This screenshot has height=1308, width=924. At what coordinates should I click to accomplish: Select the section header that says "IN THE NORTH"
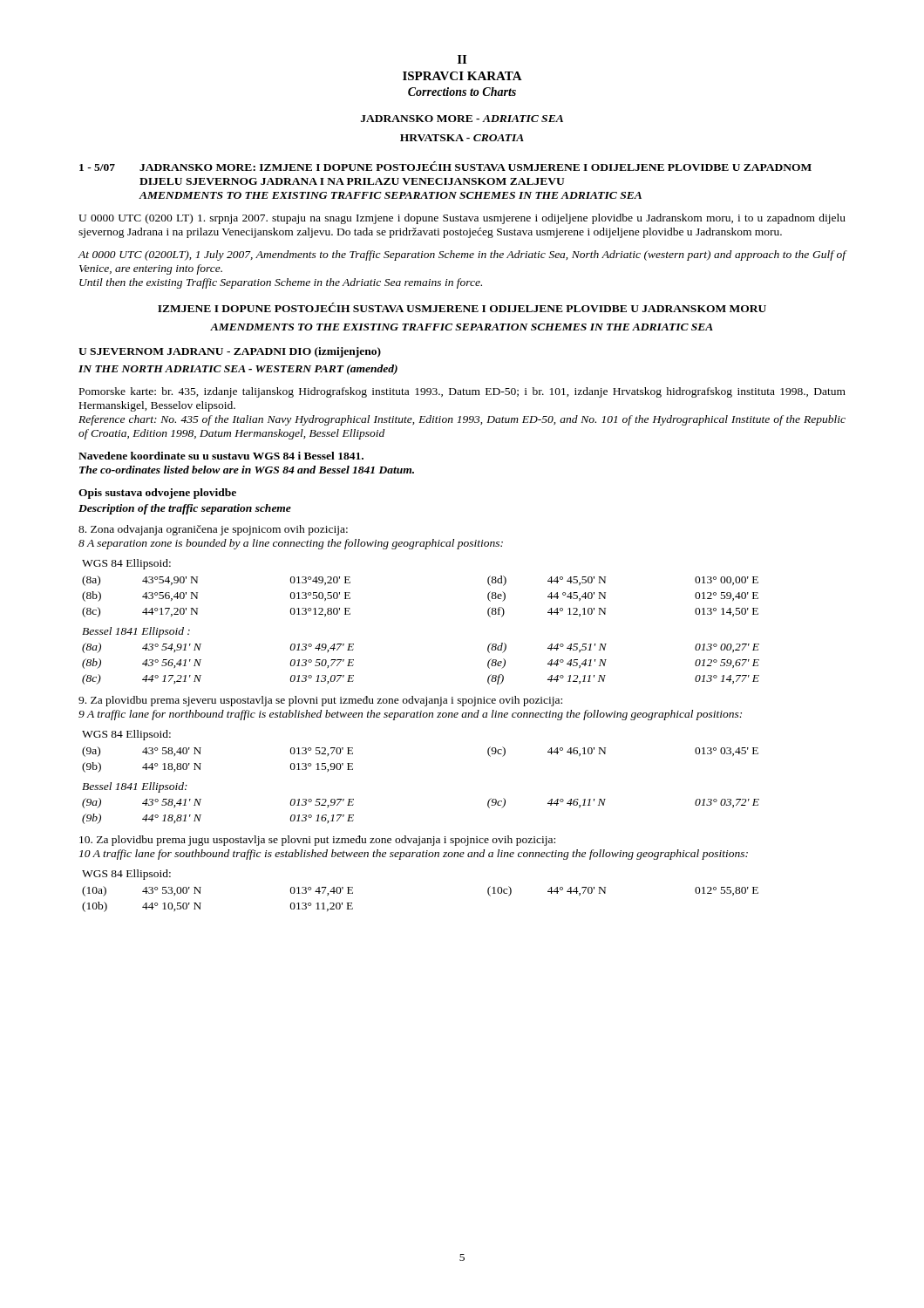[238, 368]
